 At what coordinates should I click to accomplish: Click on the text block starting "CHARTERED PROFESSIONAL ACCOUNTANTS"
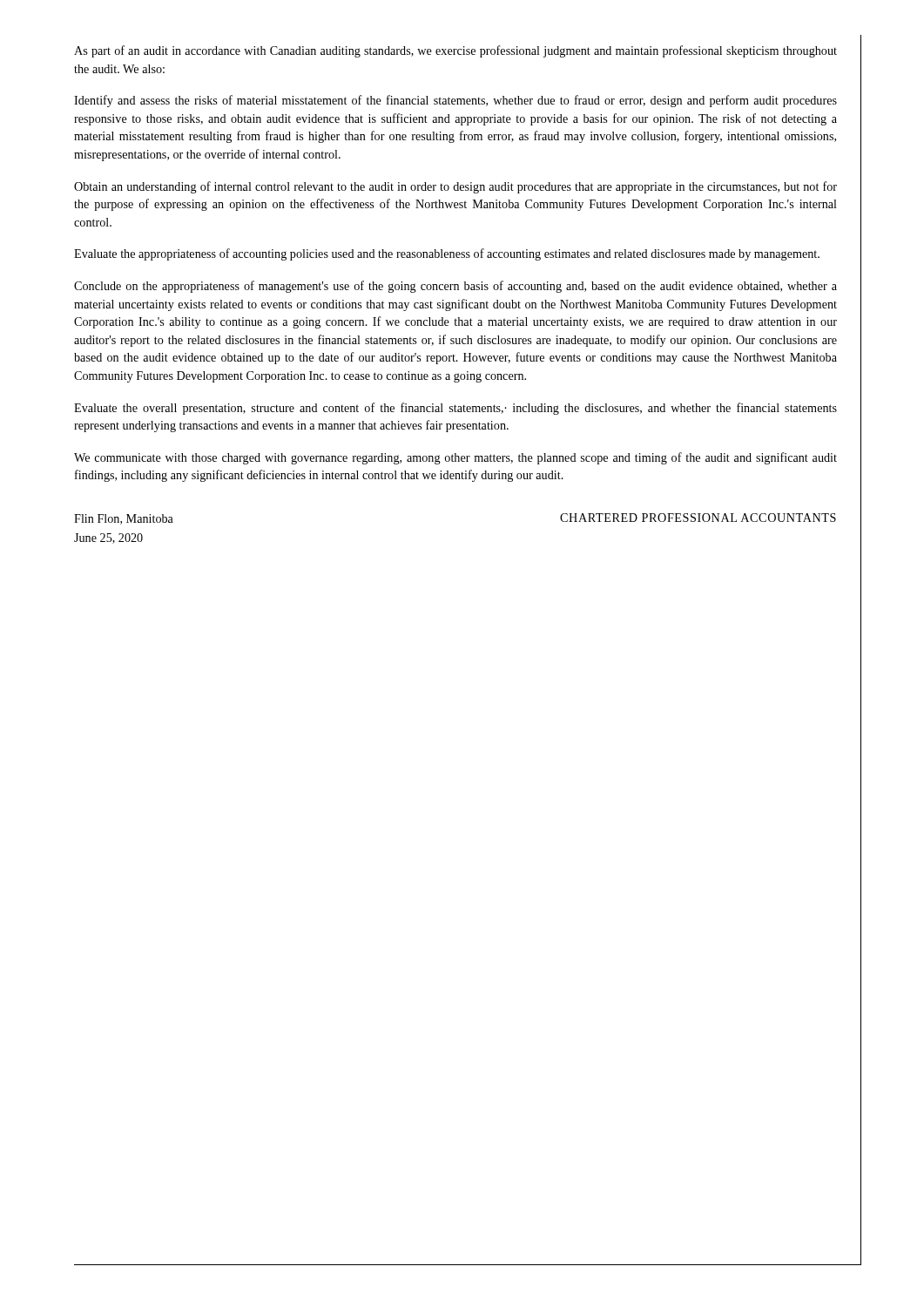[x=698, y=517]
